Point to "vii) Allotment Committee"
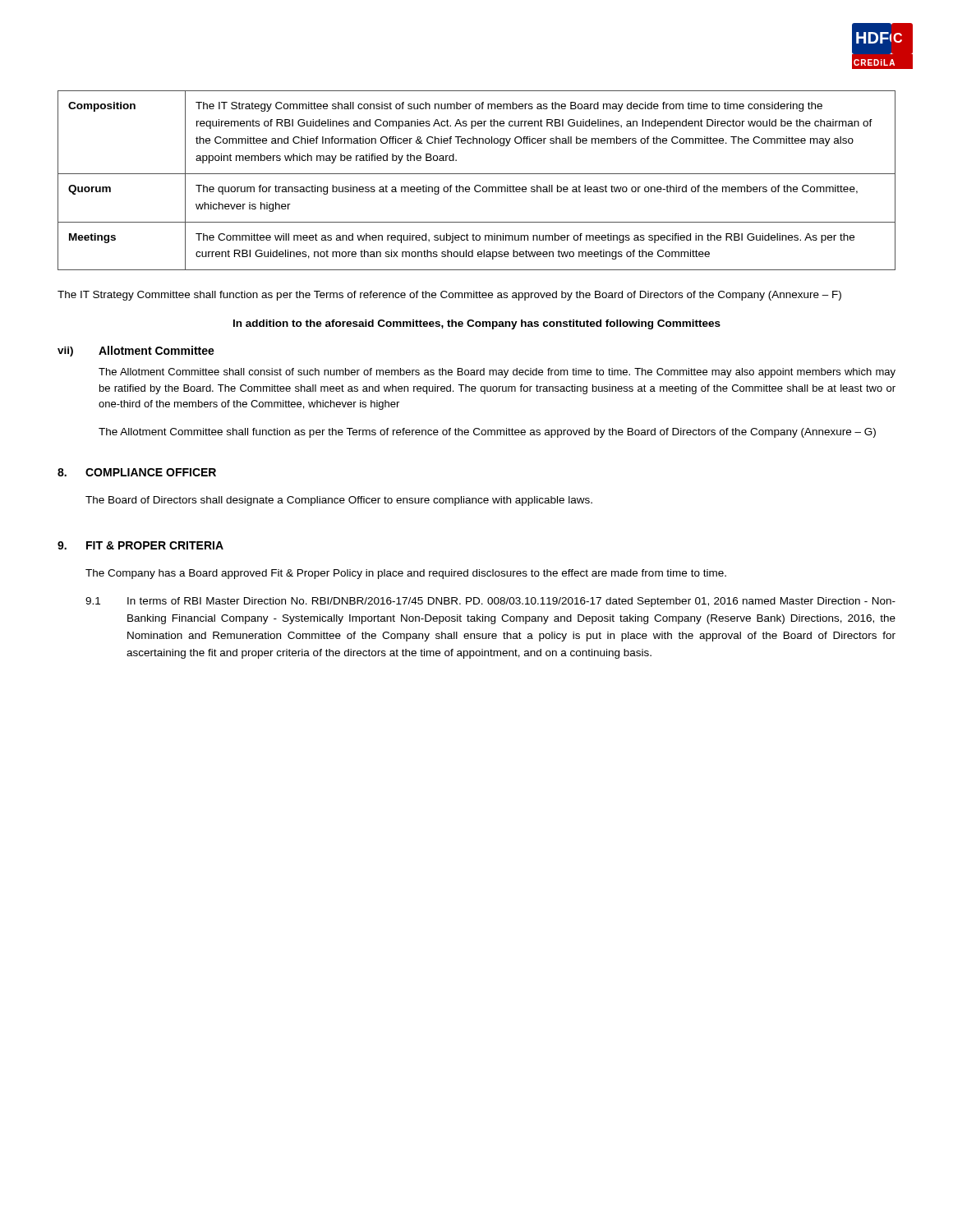Screen dimensions: 1232x953 pyautogui.click(x=136, y=351)
